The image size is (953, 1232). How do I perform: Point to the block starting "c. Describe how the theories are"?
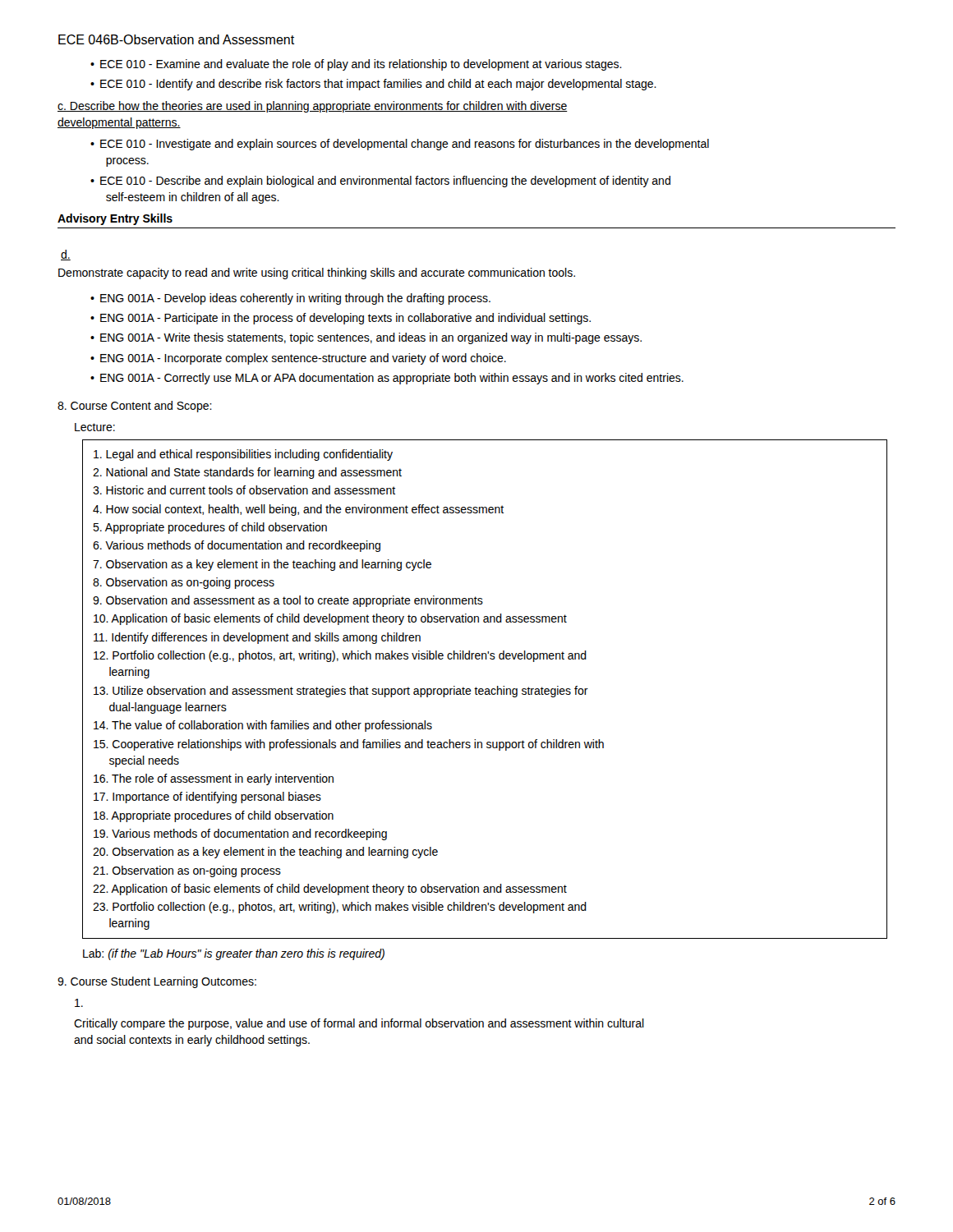[312, 106]
